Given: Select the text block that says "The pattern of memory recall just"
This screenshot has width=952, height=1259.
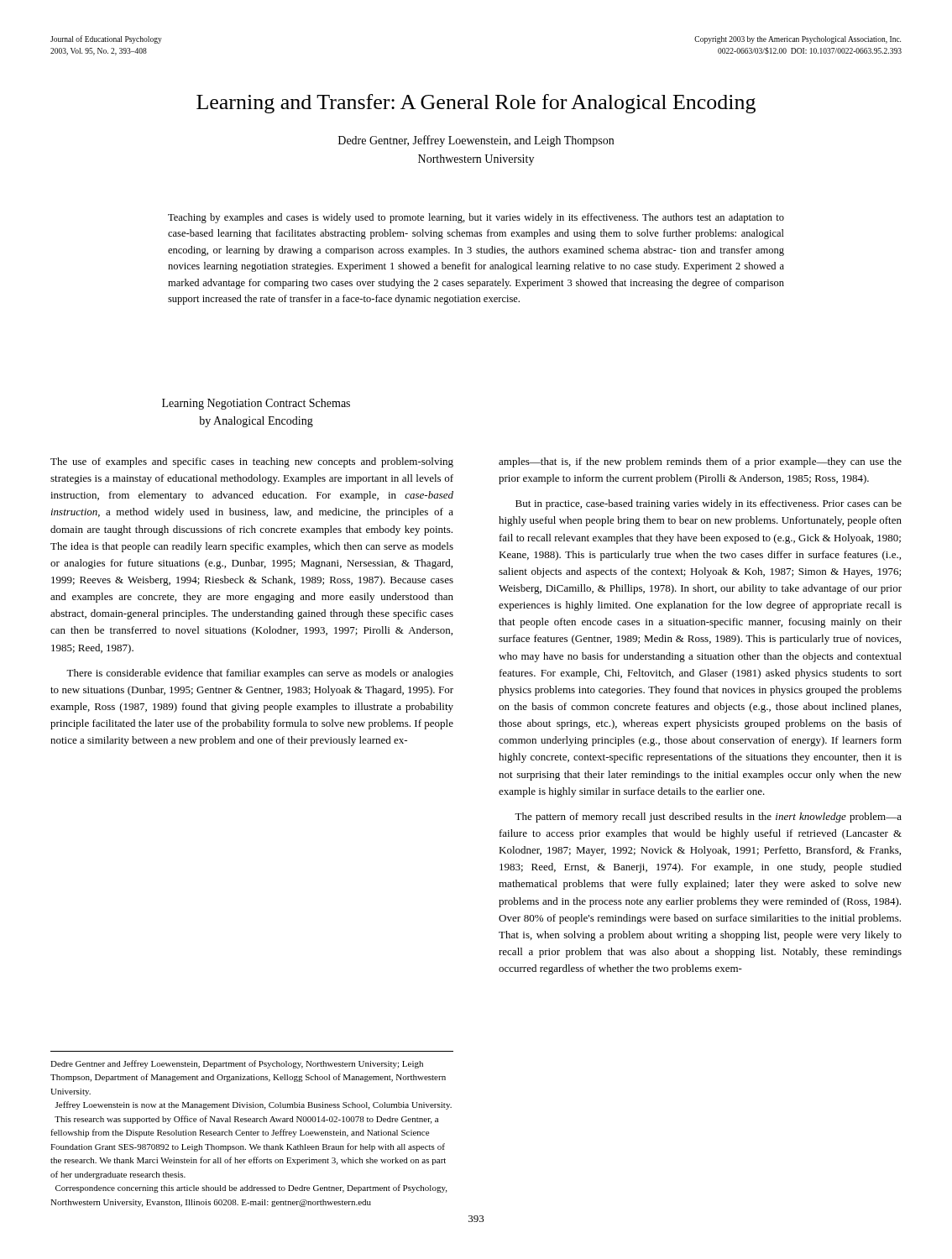Looking at the screenshot, I should pyautogui.click(x=700, y=892).
